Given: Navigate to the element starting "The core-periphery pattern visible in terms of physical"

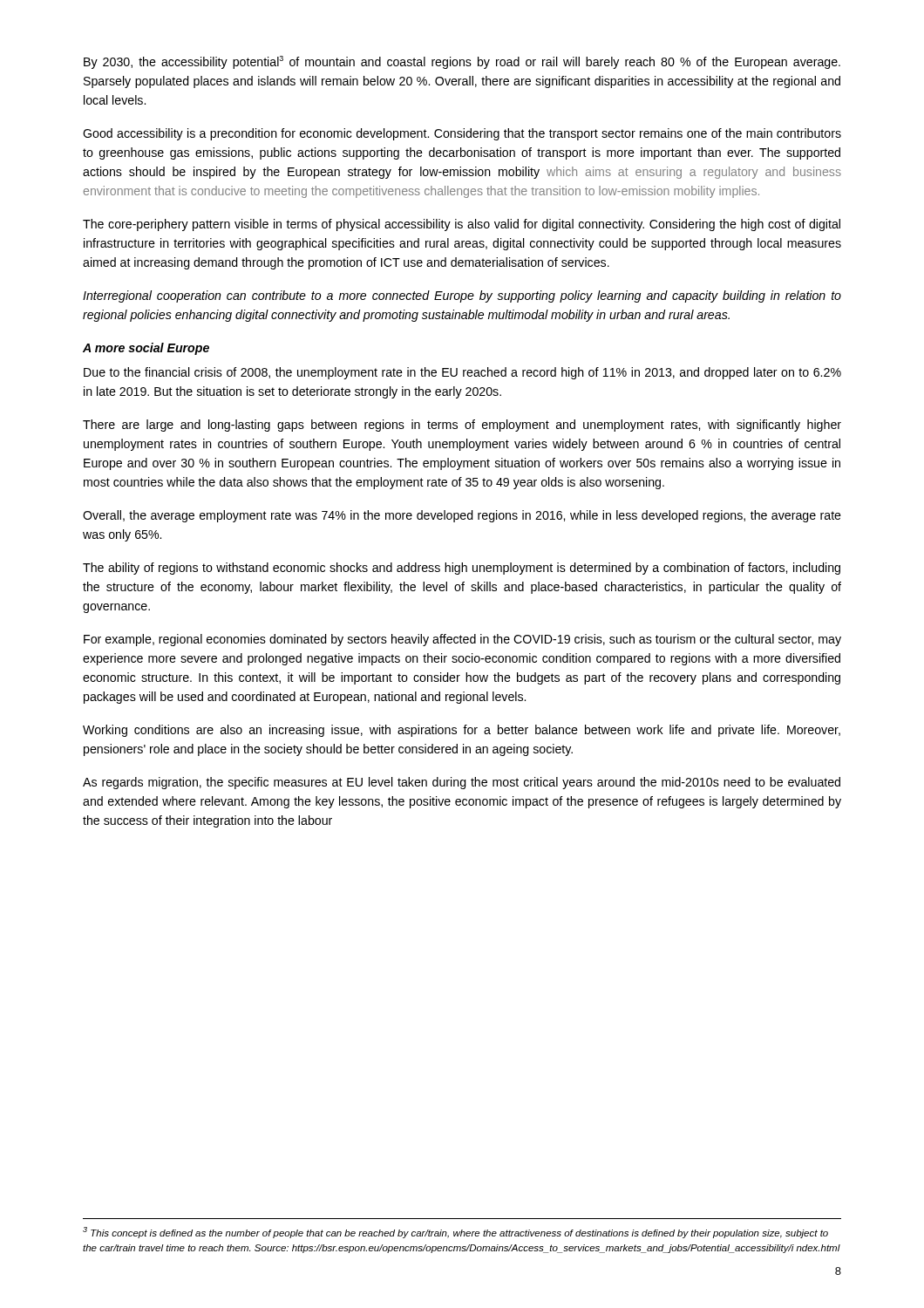Looking at the screenshot, I should pyautogui.click(x=462, y=243).
